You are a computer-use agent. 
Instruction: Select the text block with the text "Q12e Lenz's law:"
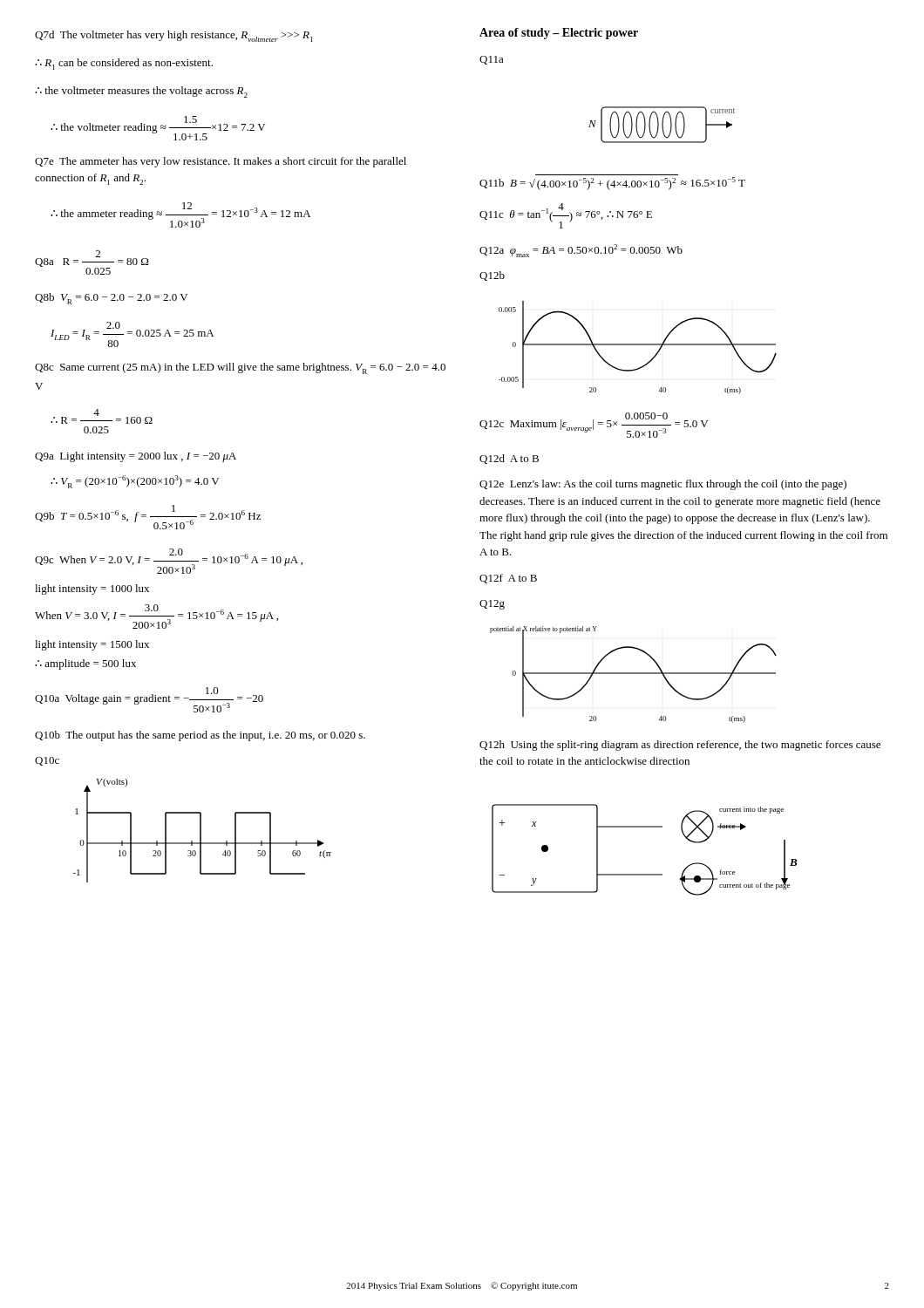pyautogui.click(x=684, y=518)
